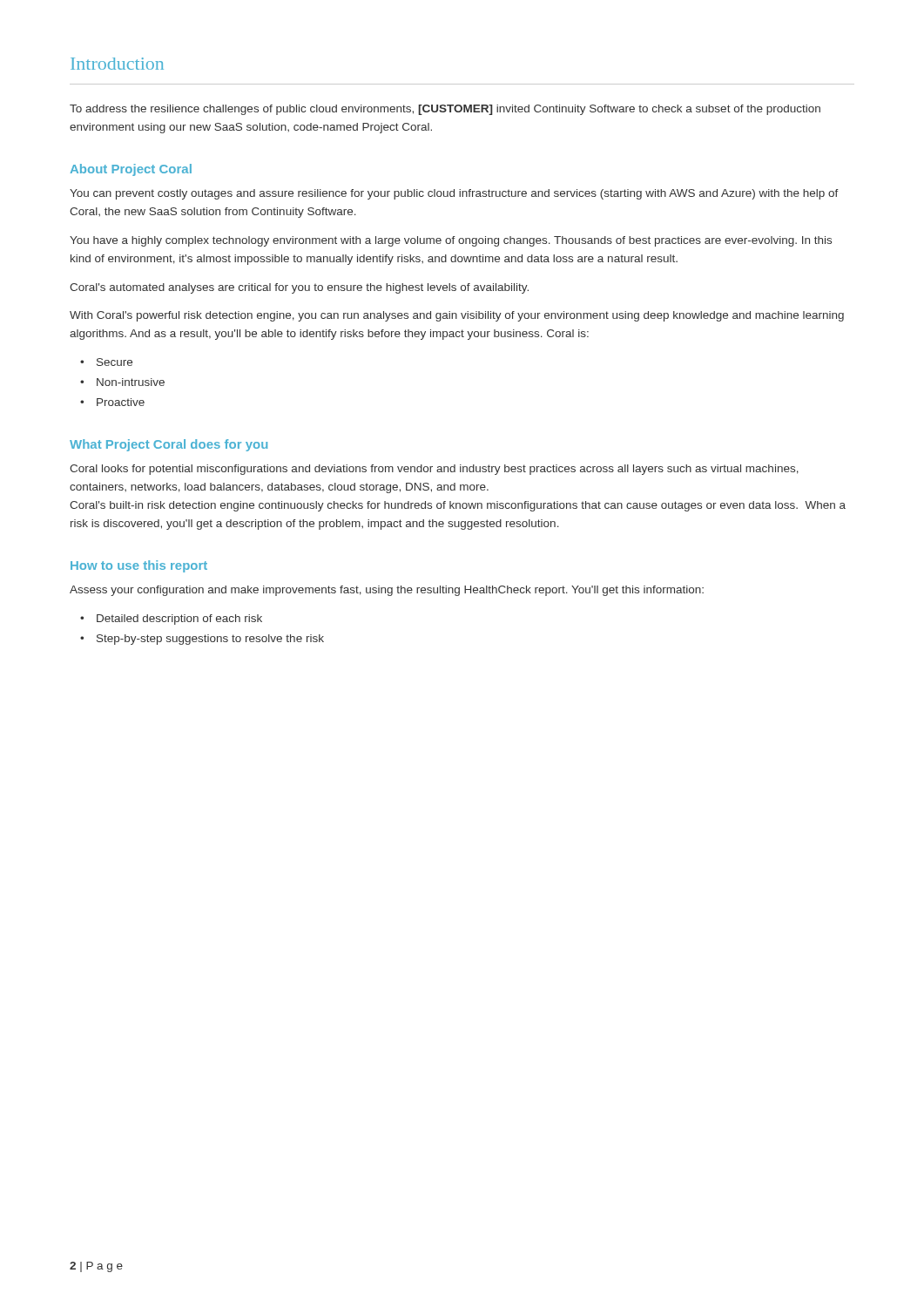Point to the block starting "To address the resilience challenges of public"
Image resolution: width=924 pixels, height=1307 pixels.
(x=445, y=118)
